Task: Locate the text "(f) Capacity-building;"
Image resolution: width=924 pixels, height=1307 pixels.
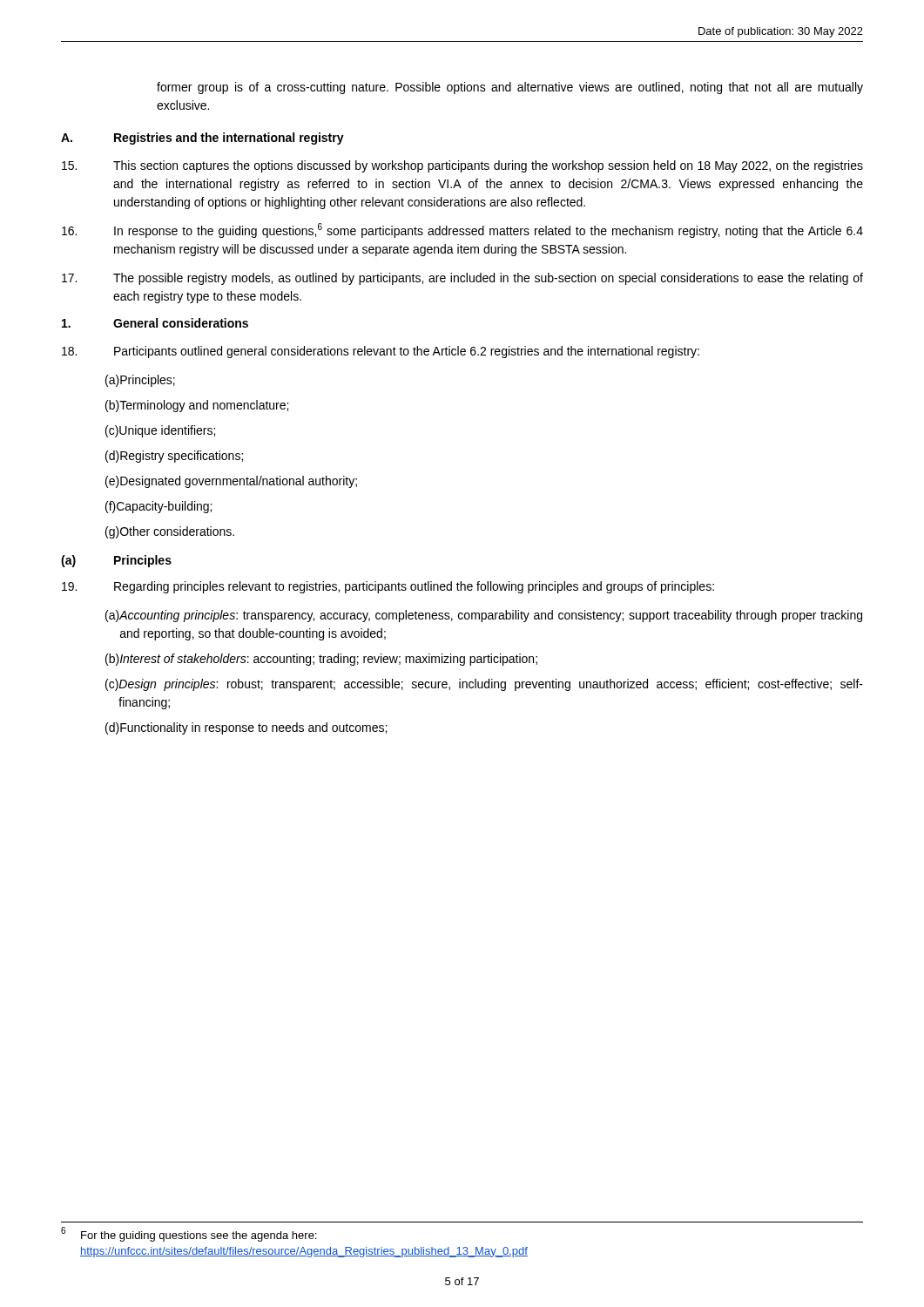Action: (x=158, y=507)
